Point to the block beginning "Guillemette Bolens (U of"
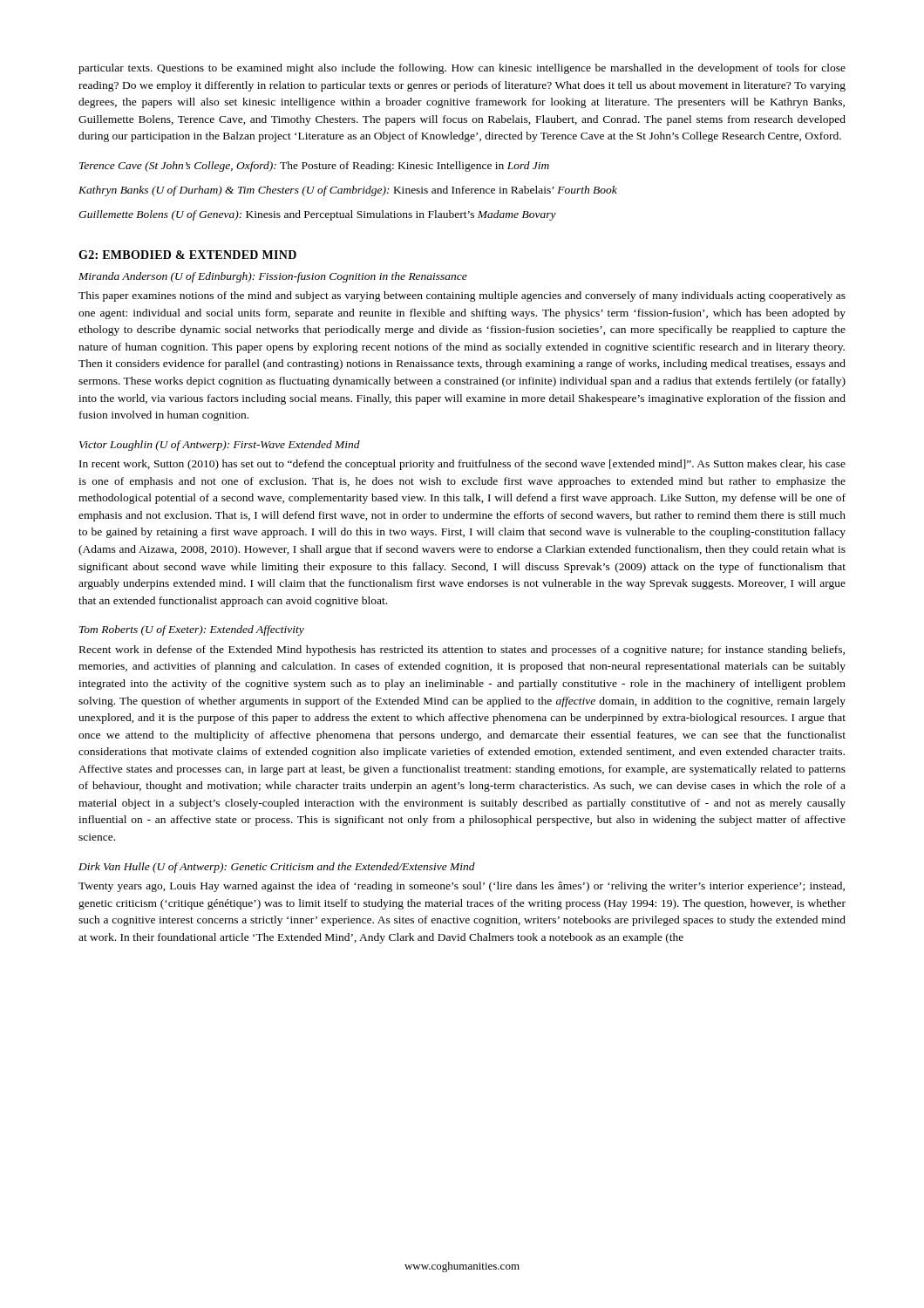The image size is (924, 1308). (317, 214)
